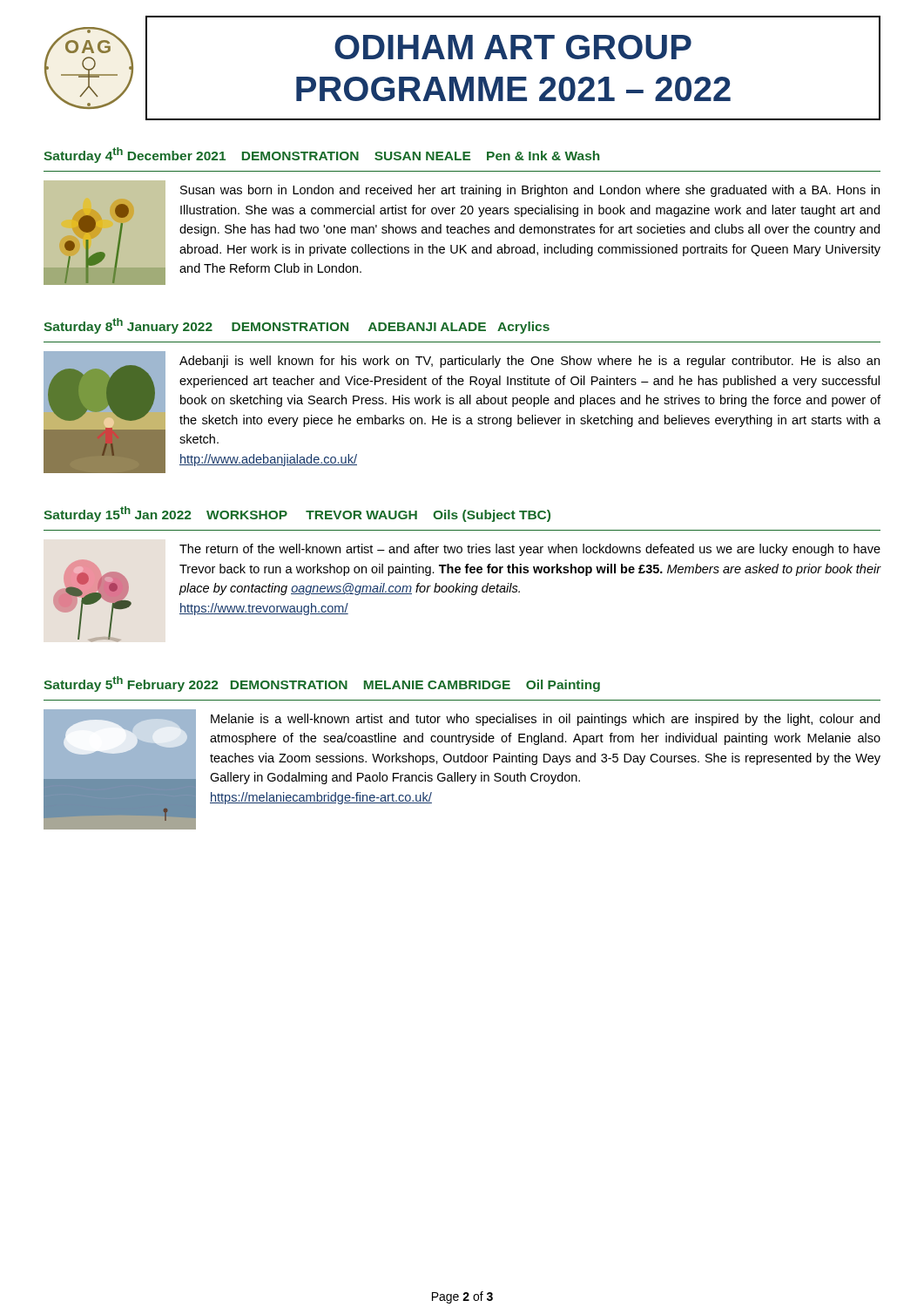Select the element starting "Susan was born in"
Screen dimensions: 1307x924
[x=530, y=229]
